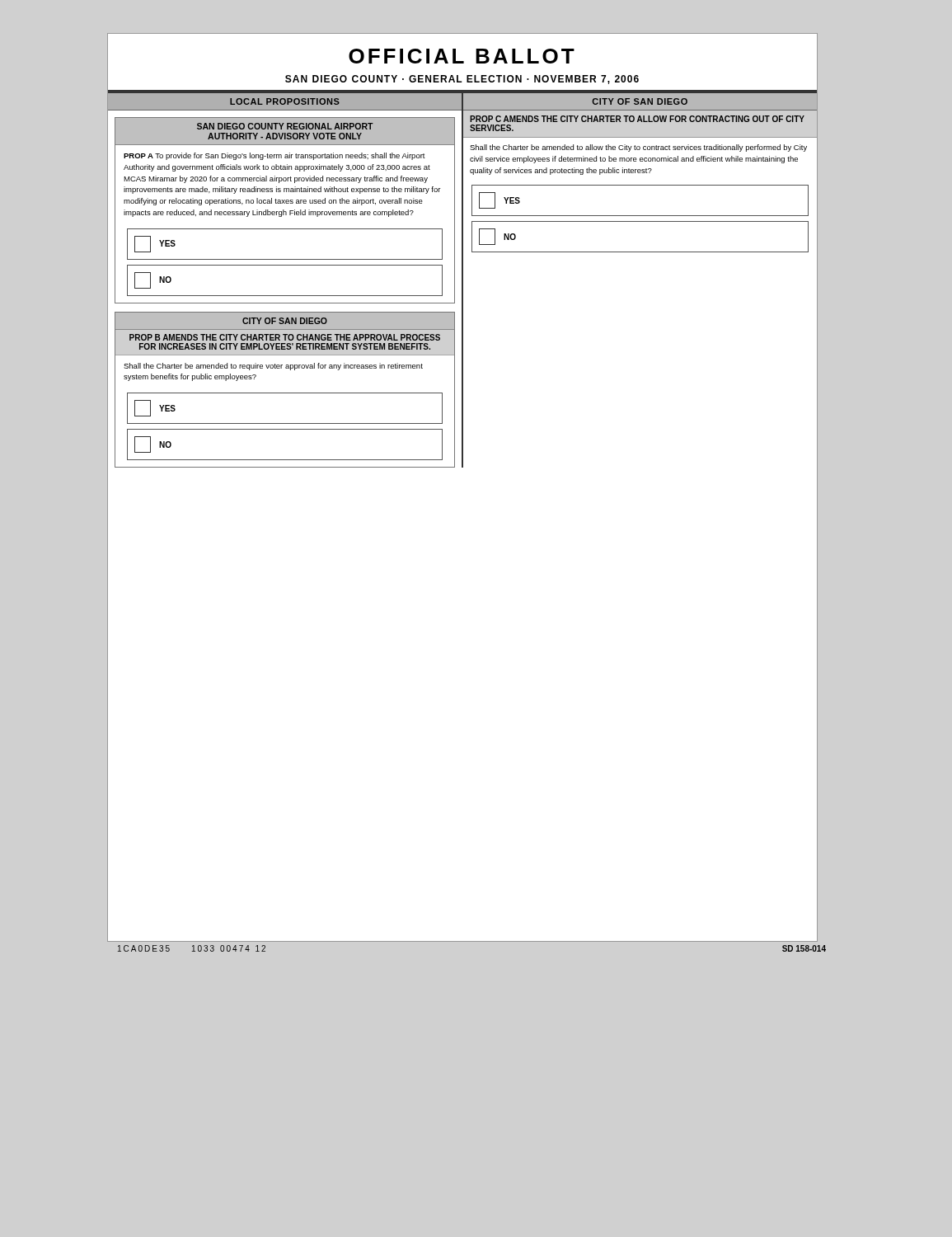The height and width of the screenshot is (1237, 952).
Task: Point to the element starting "SAN DIEGO COUNTY REGIONAL AIRPORTAUTHORITY - ADVISORY VOTE"
Action: click(285, 131)
